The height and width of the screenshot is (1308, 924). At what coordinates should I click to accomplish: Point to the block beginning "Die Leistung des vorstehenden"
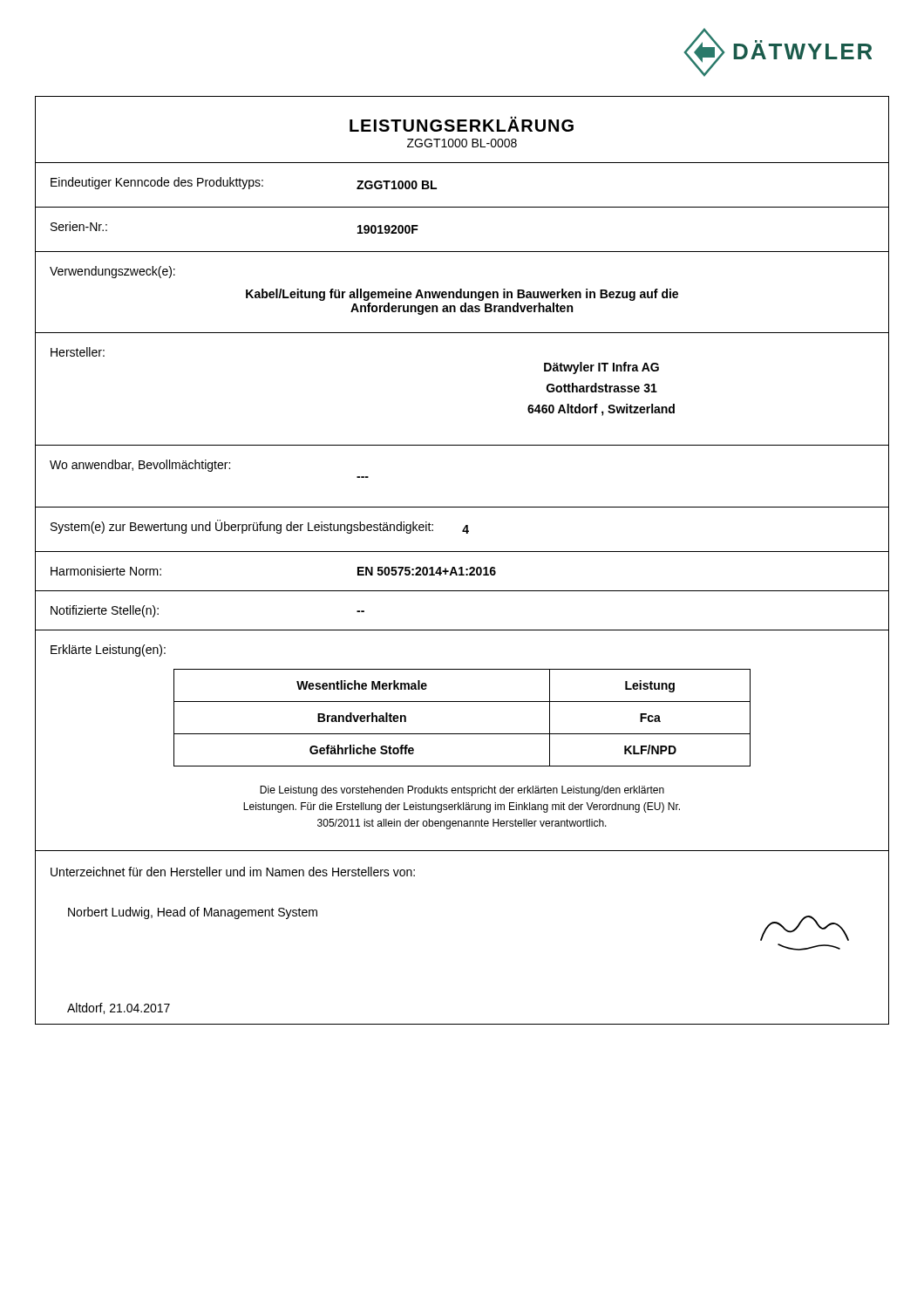(462, 807)
